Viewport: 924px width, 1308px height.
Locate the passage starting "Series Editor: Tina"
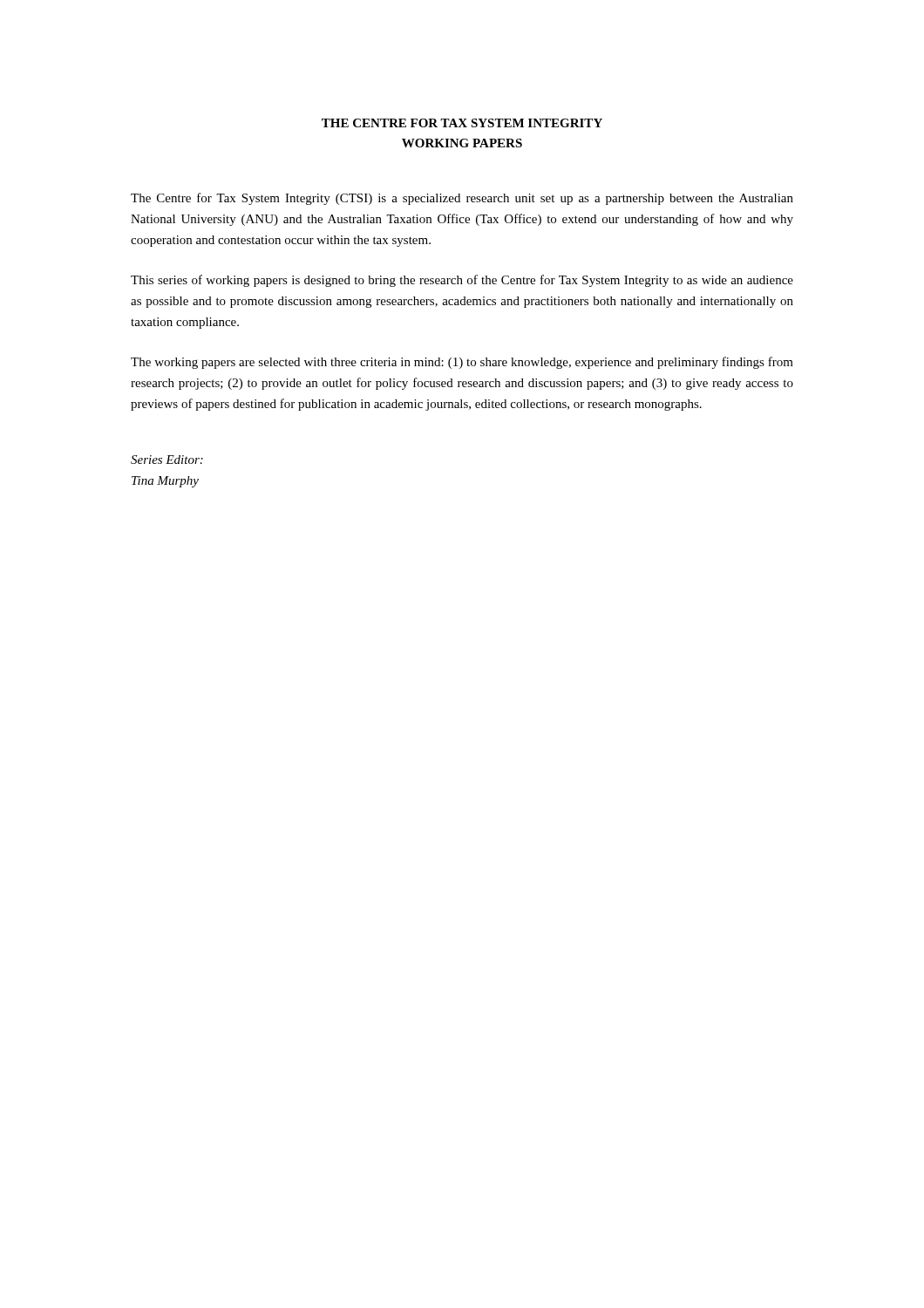click(167, 470)
